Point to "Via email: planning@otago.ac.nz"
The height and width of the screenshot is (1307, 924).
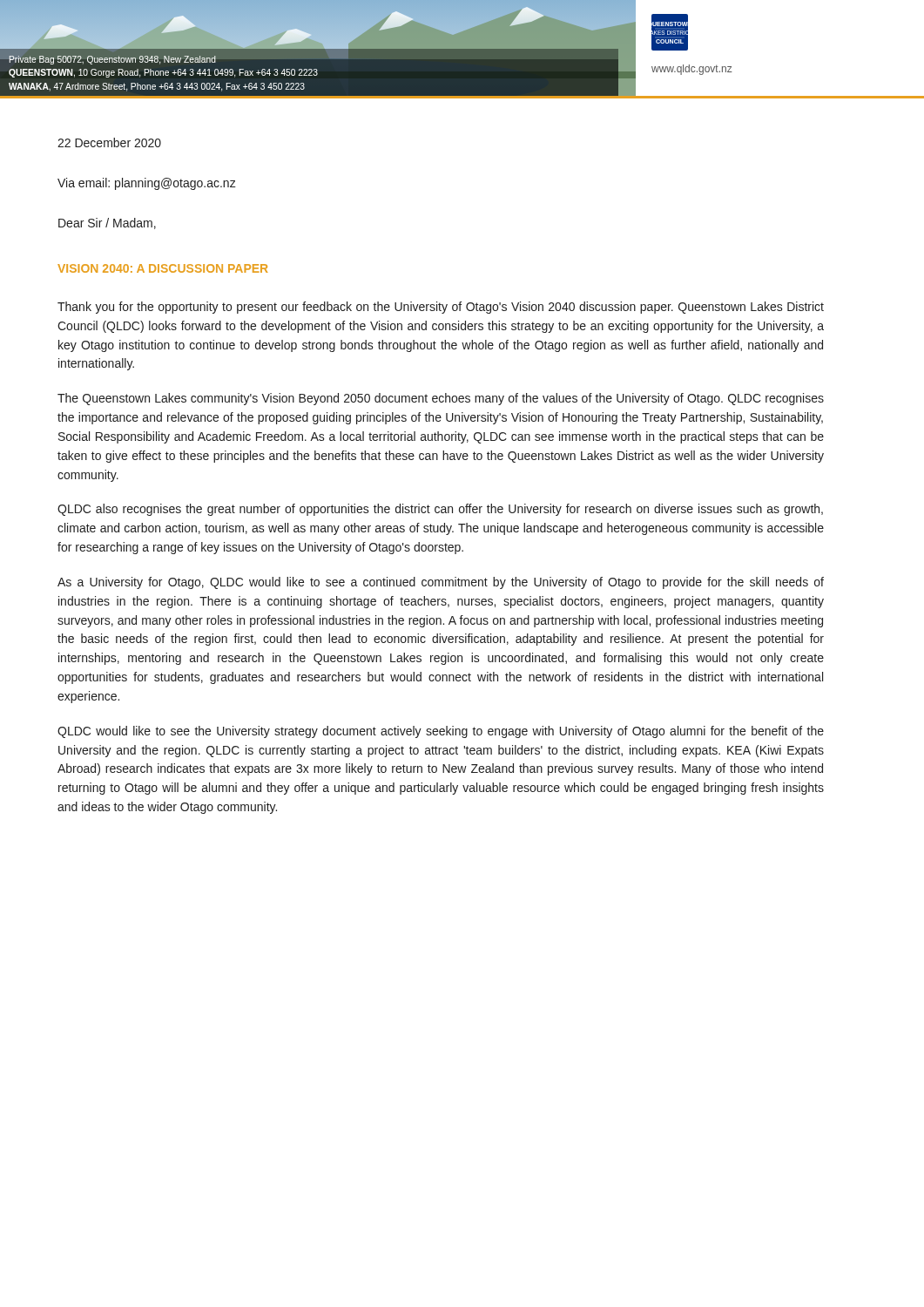coord(147,183)
